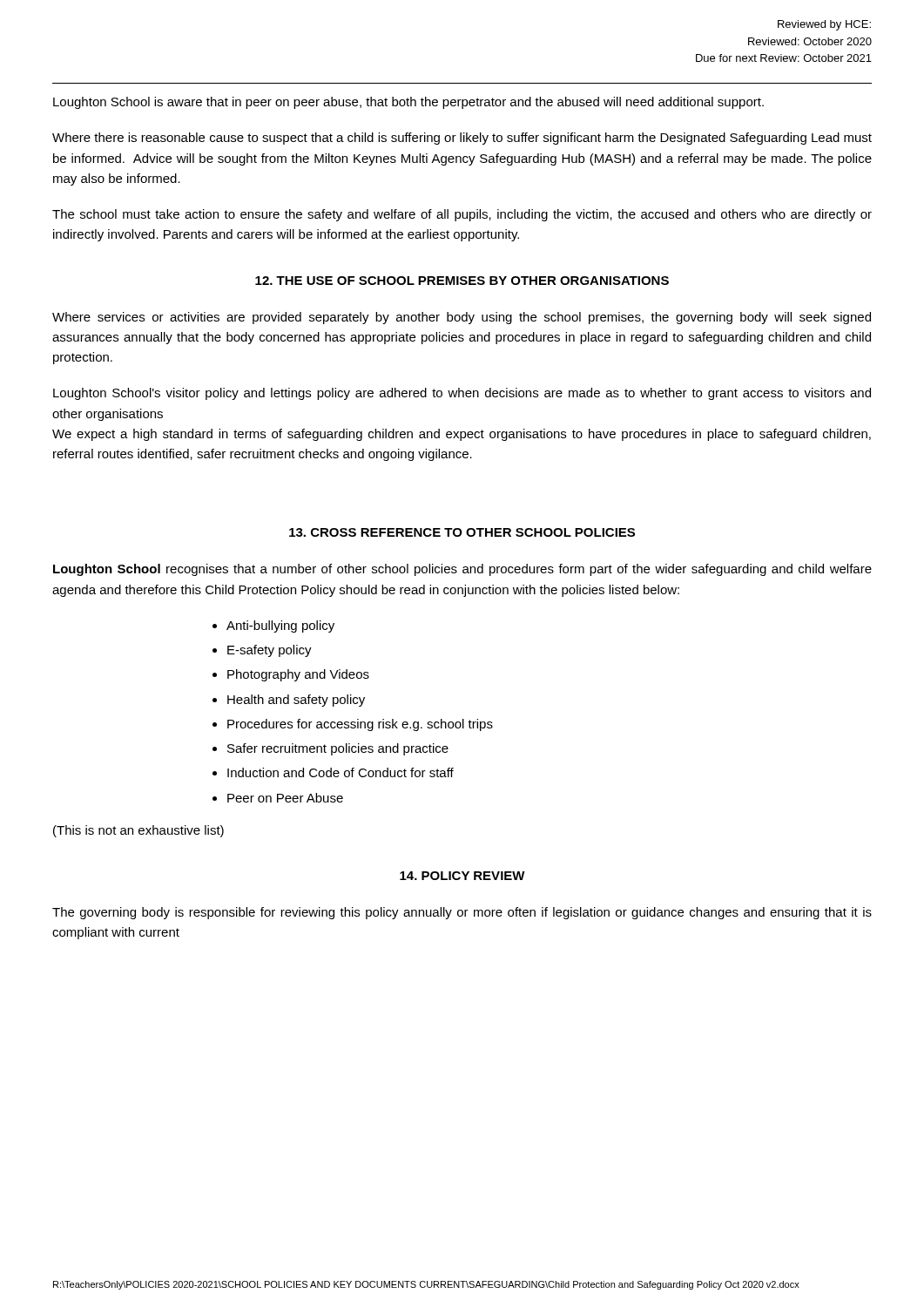The height and width of the screenshot is (1307, 924).
Task: Where does it say "E-safety policy"?
Action: point(269,650)
